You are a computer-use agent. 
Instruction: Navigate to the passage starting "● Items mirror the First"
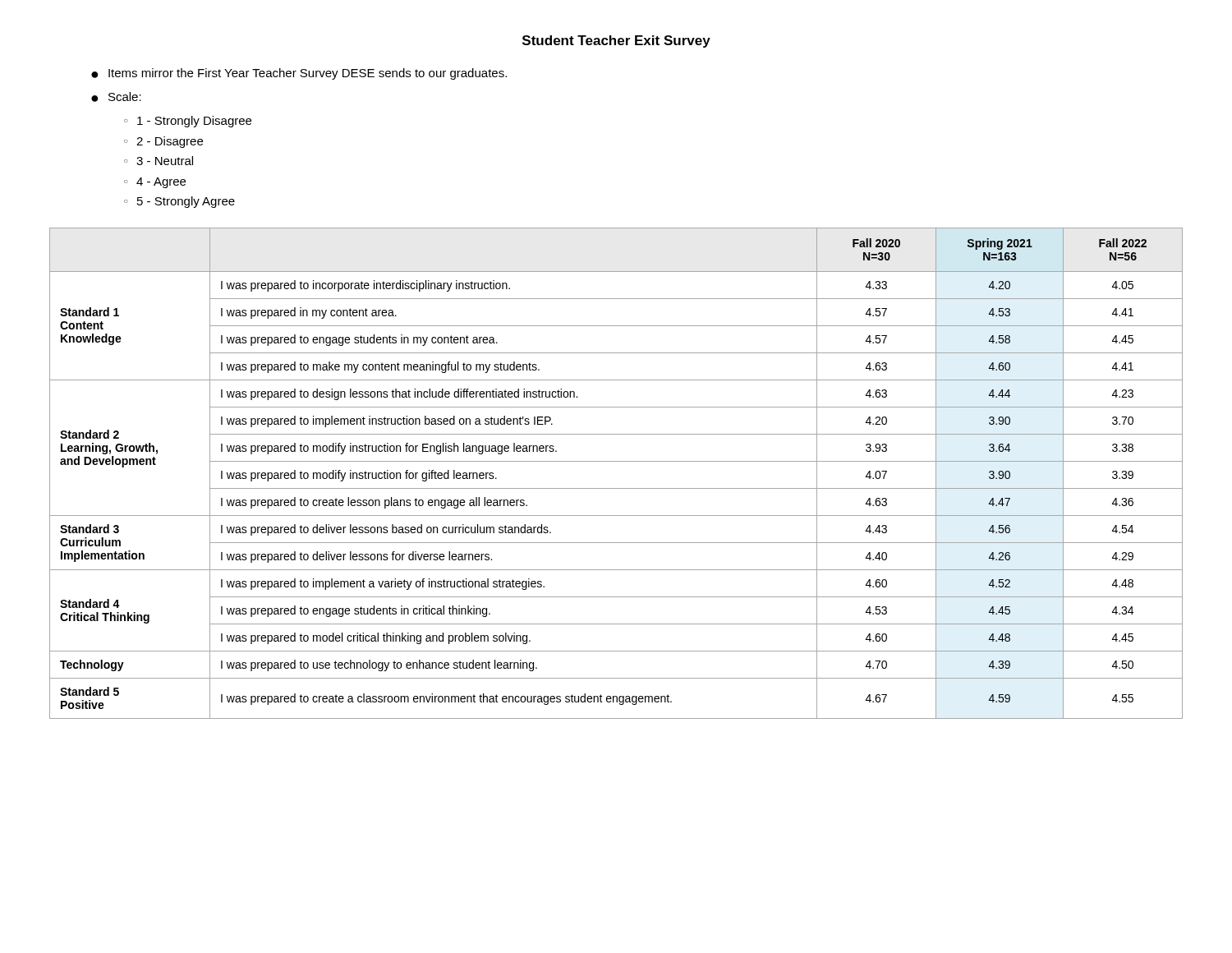pos(299,74)
